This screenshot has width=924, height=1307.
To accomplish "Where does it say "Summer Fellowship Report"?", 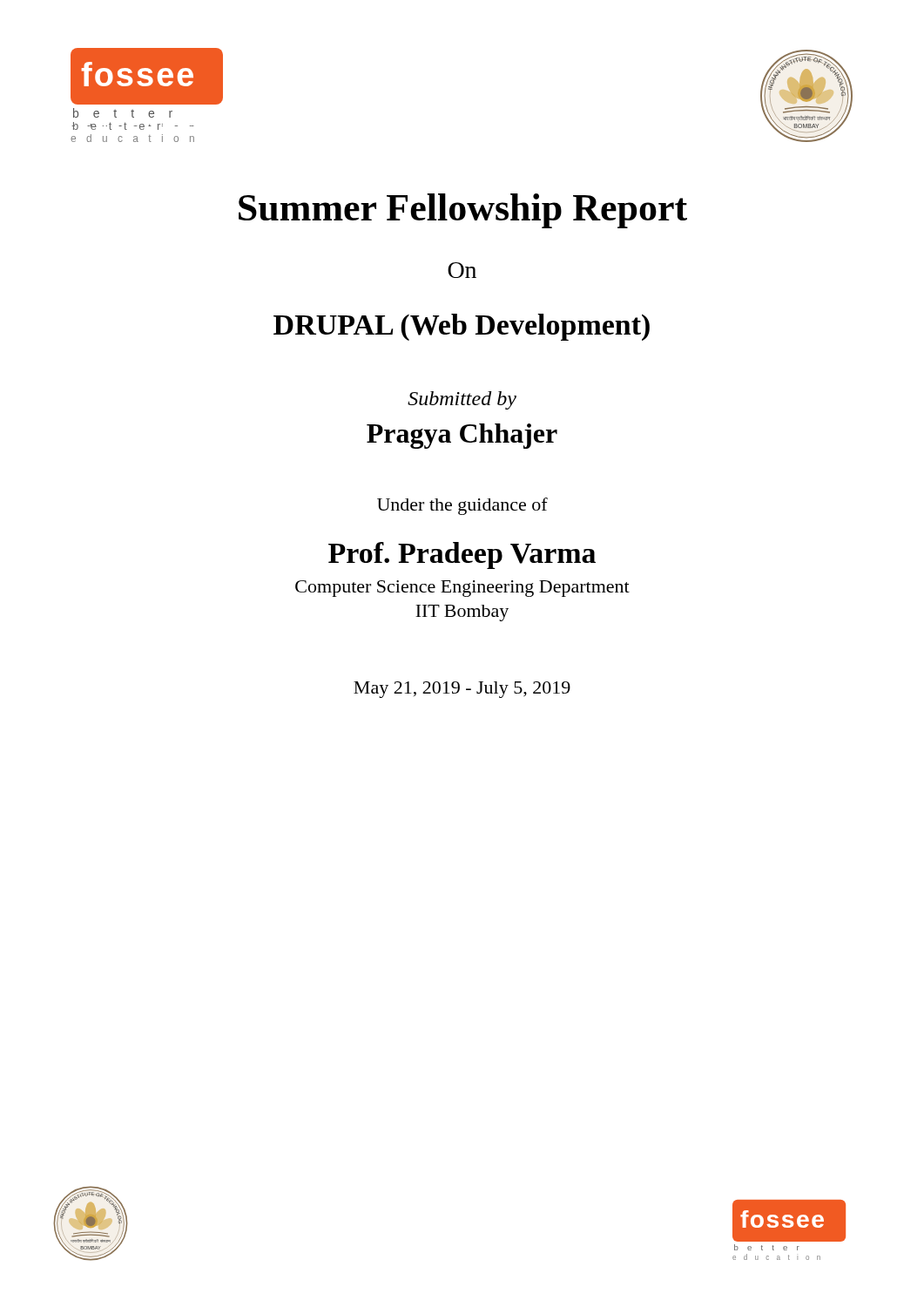I will (462, 208).
